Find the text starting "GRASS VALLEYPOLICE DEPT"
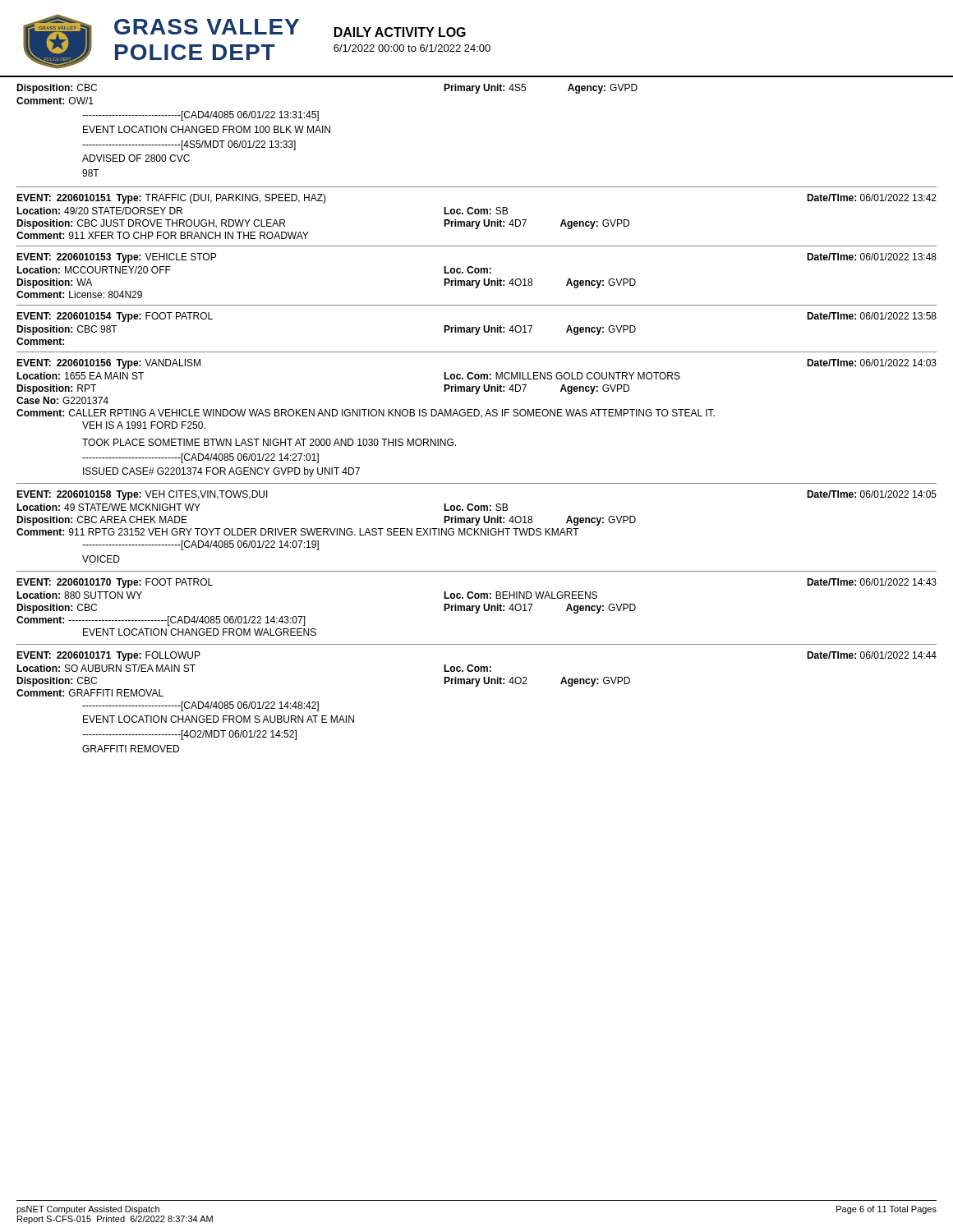Image resolution: width=953 pixels, height=1232 pixels. 207,40
